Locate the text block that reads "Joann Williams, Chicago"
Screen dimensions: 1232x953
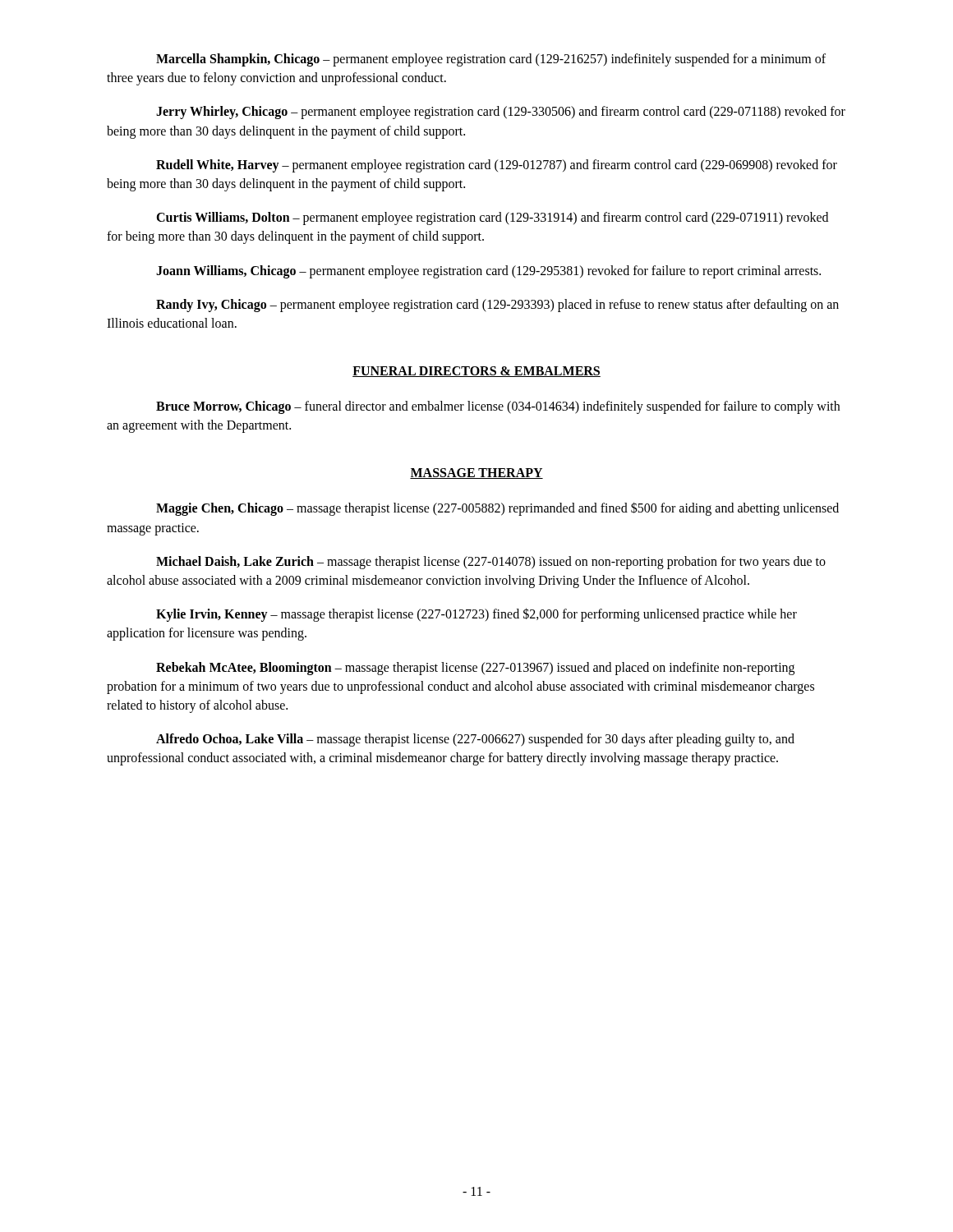coord(476,270)
